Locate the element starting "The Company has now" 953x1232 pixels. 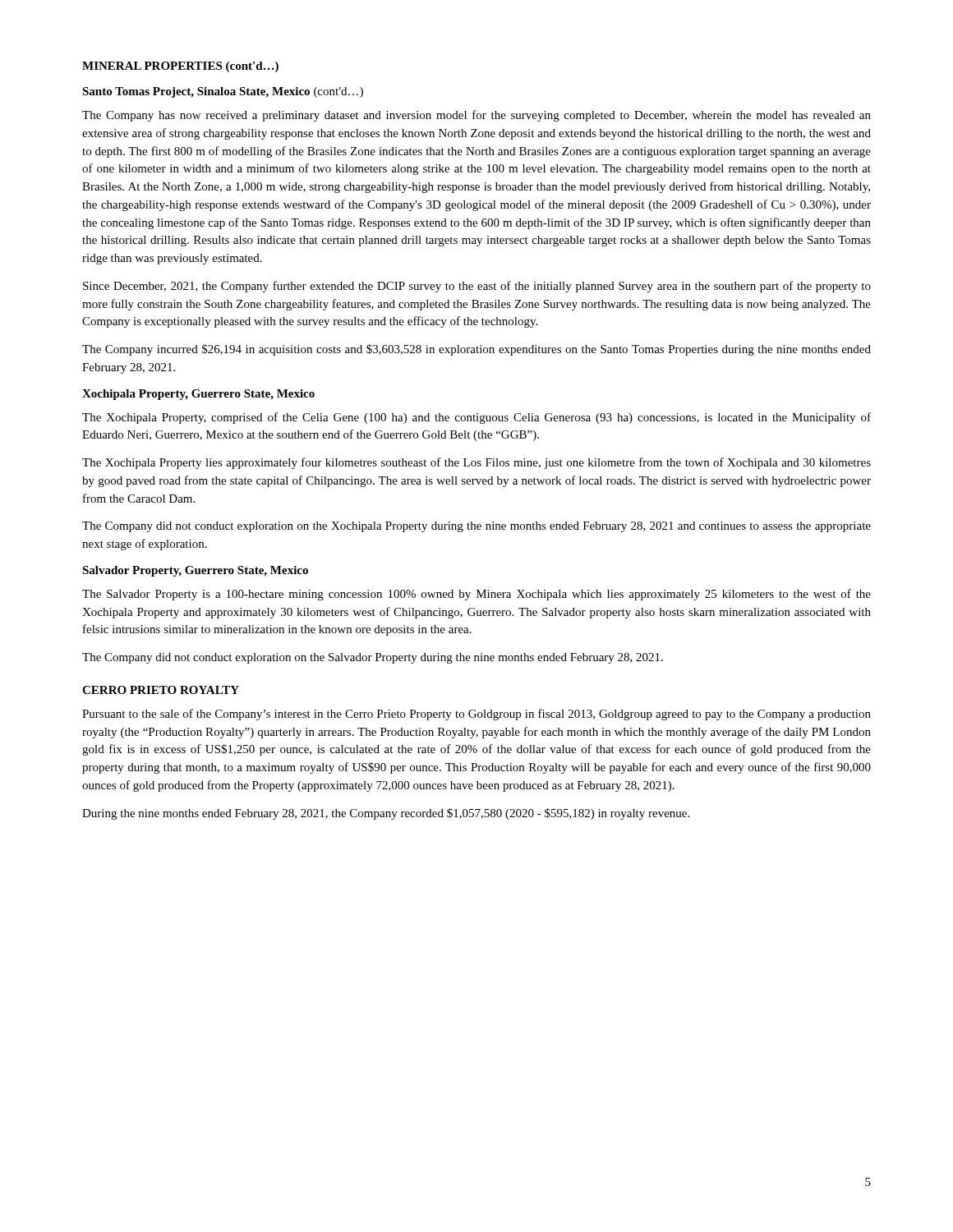(x=476, y=187)
